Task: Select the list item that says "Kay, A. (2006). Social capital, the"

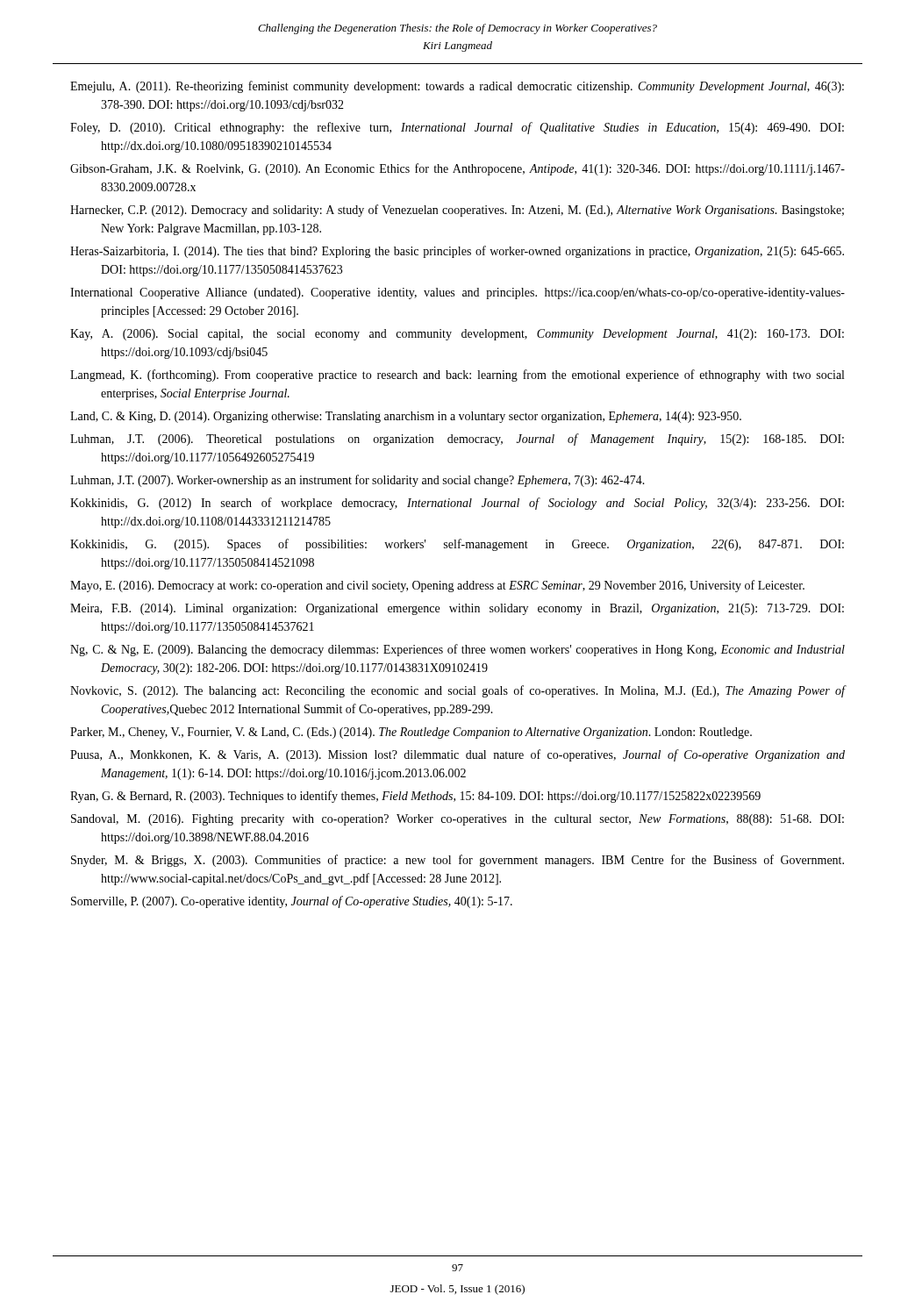Action: [458, 343]
